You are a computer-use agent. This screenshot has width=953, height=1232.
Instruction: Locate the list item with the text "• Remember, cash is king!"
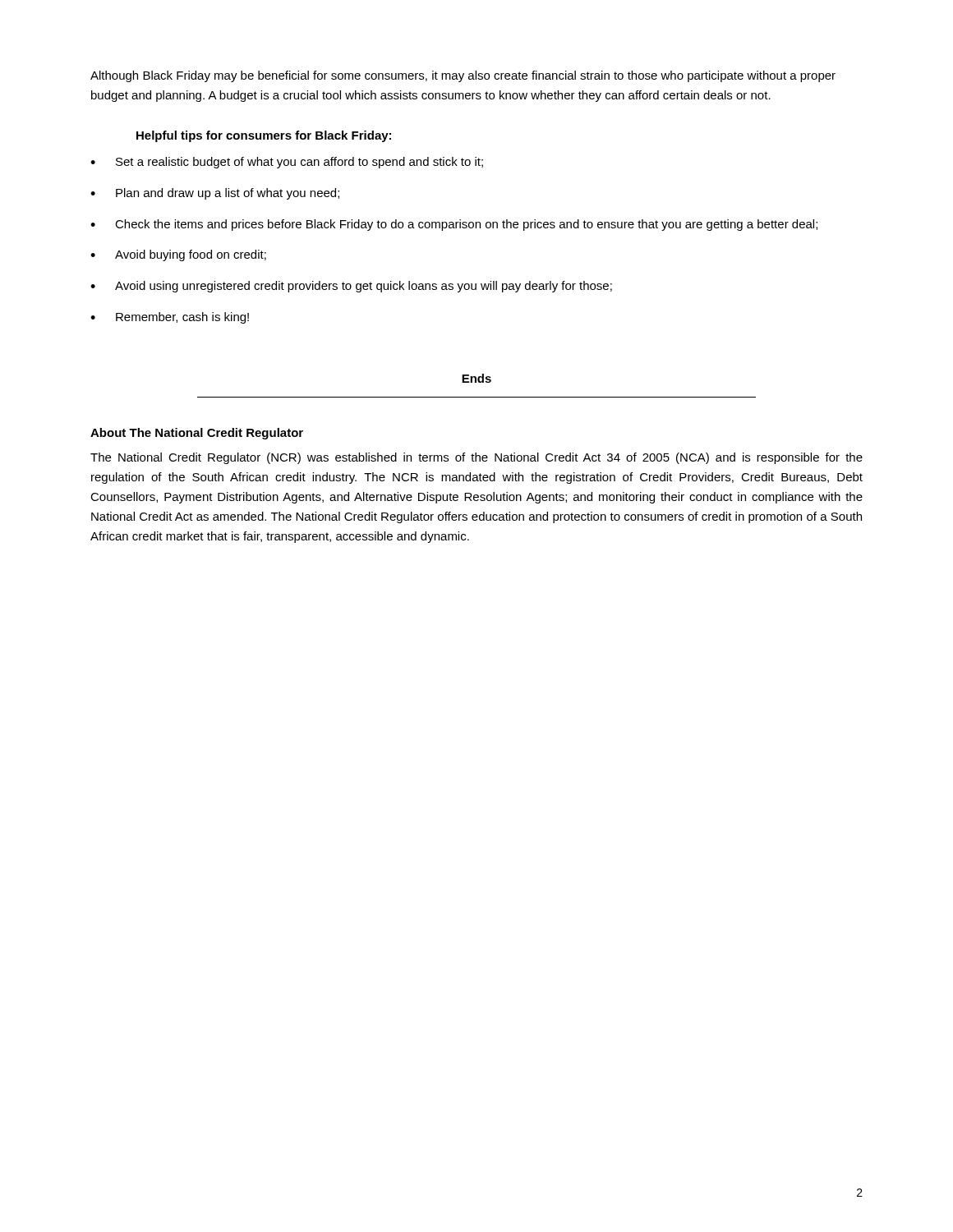pos(170,318)
